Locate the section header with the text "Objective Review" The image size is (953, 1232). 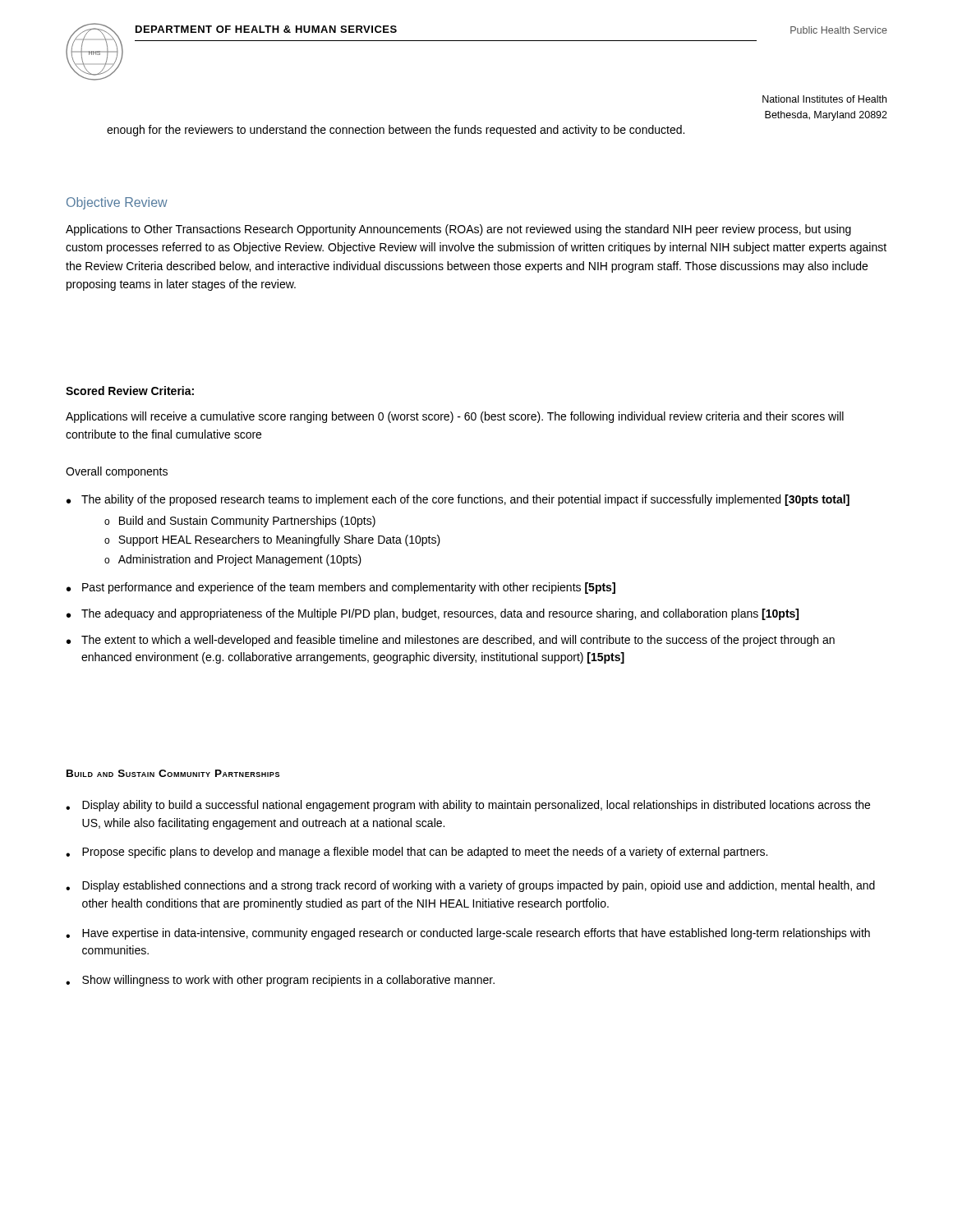pyautogui.click(x=117, y=202)
